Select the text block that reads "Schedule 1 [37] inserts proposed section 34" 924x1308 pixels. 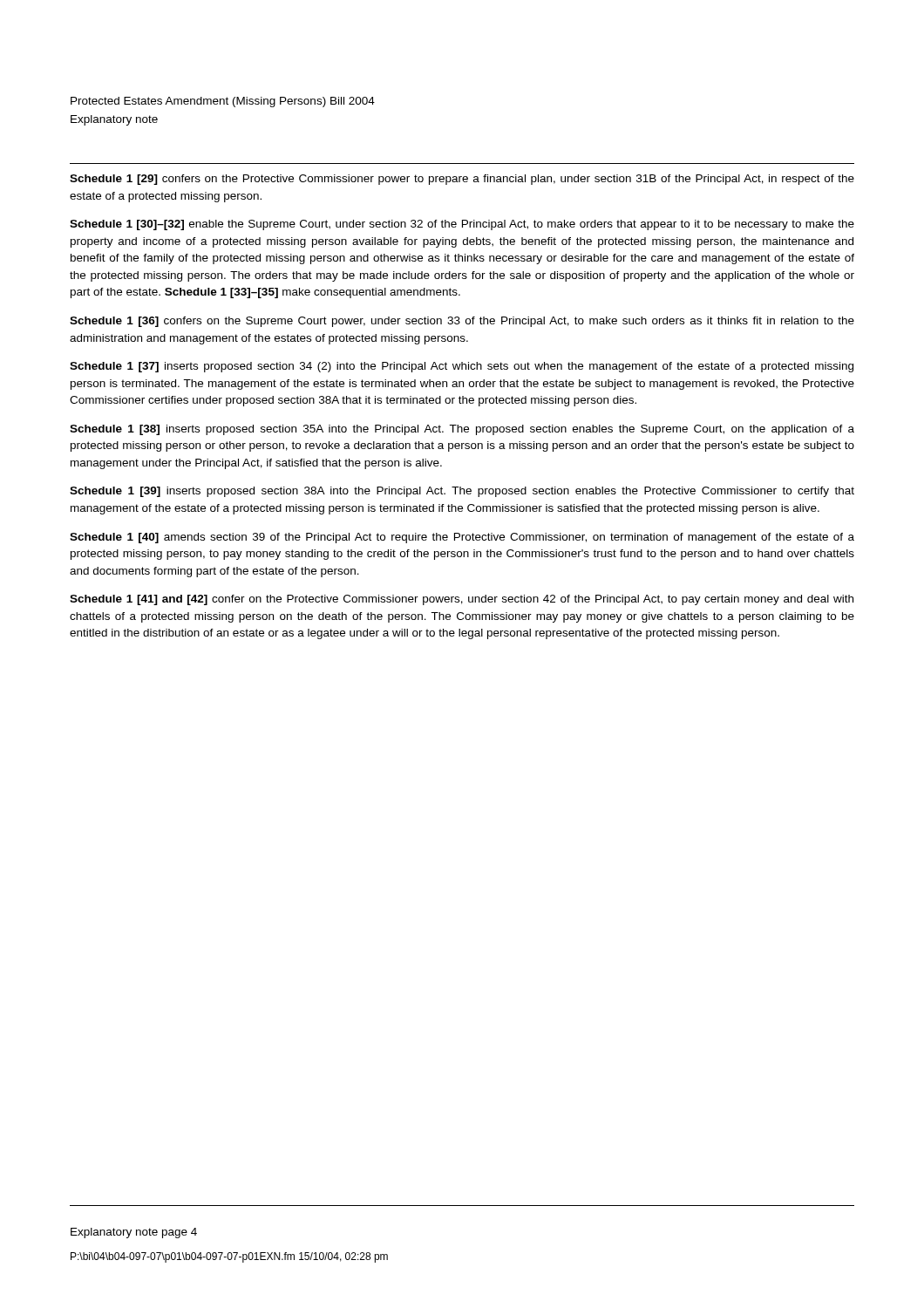462,383
